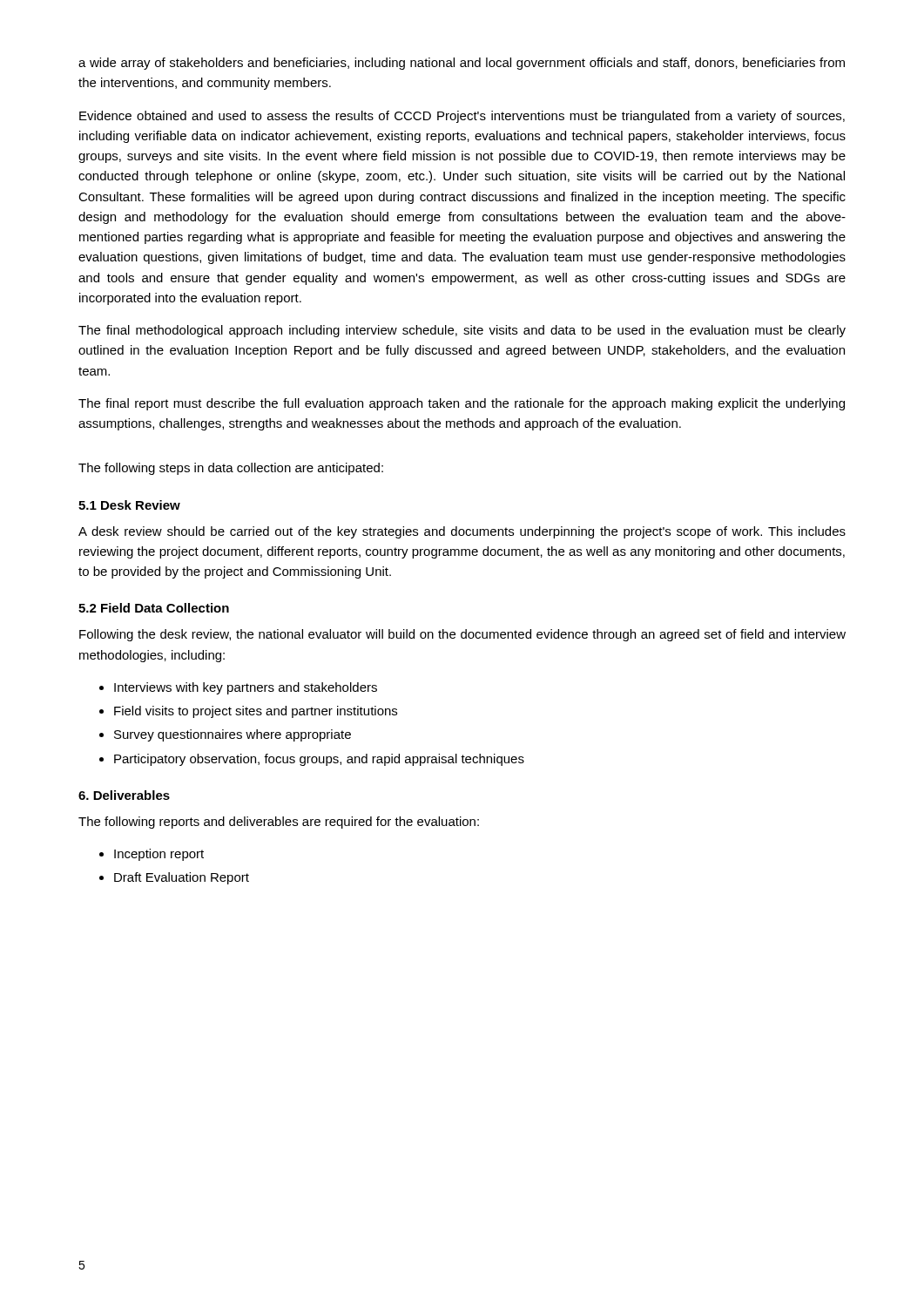Navigate to the text starting "Following the desk review, the national"
Image resolution: width=924 pixels, height=1307 pixels.
[x=462, y=644]
